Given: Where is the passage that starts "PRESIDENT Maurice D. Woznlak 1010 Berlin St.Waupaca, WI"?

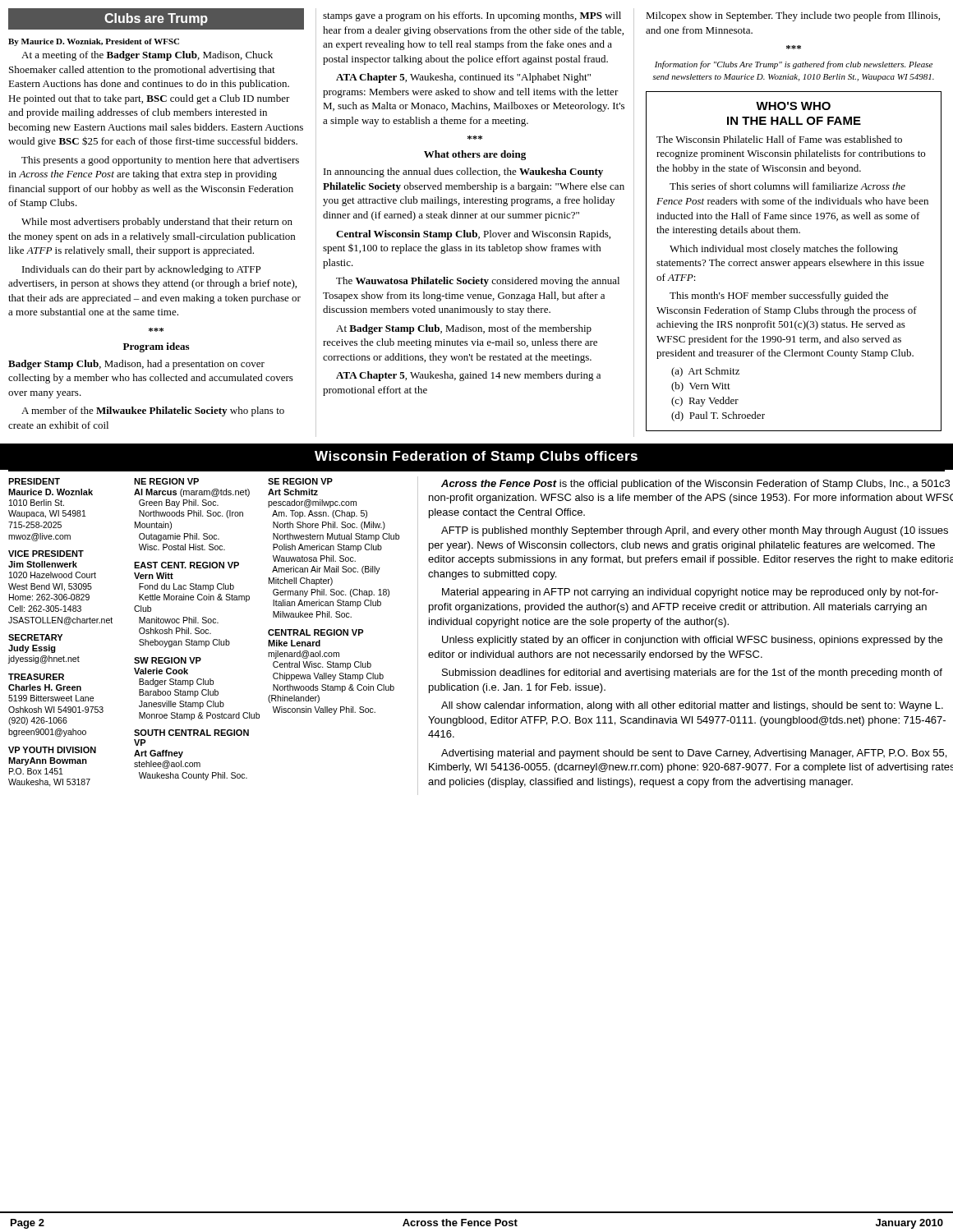Looking at the screenshot, I should 68,509.
